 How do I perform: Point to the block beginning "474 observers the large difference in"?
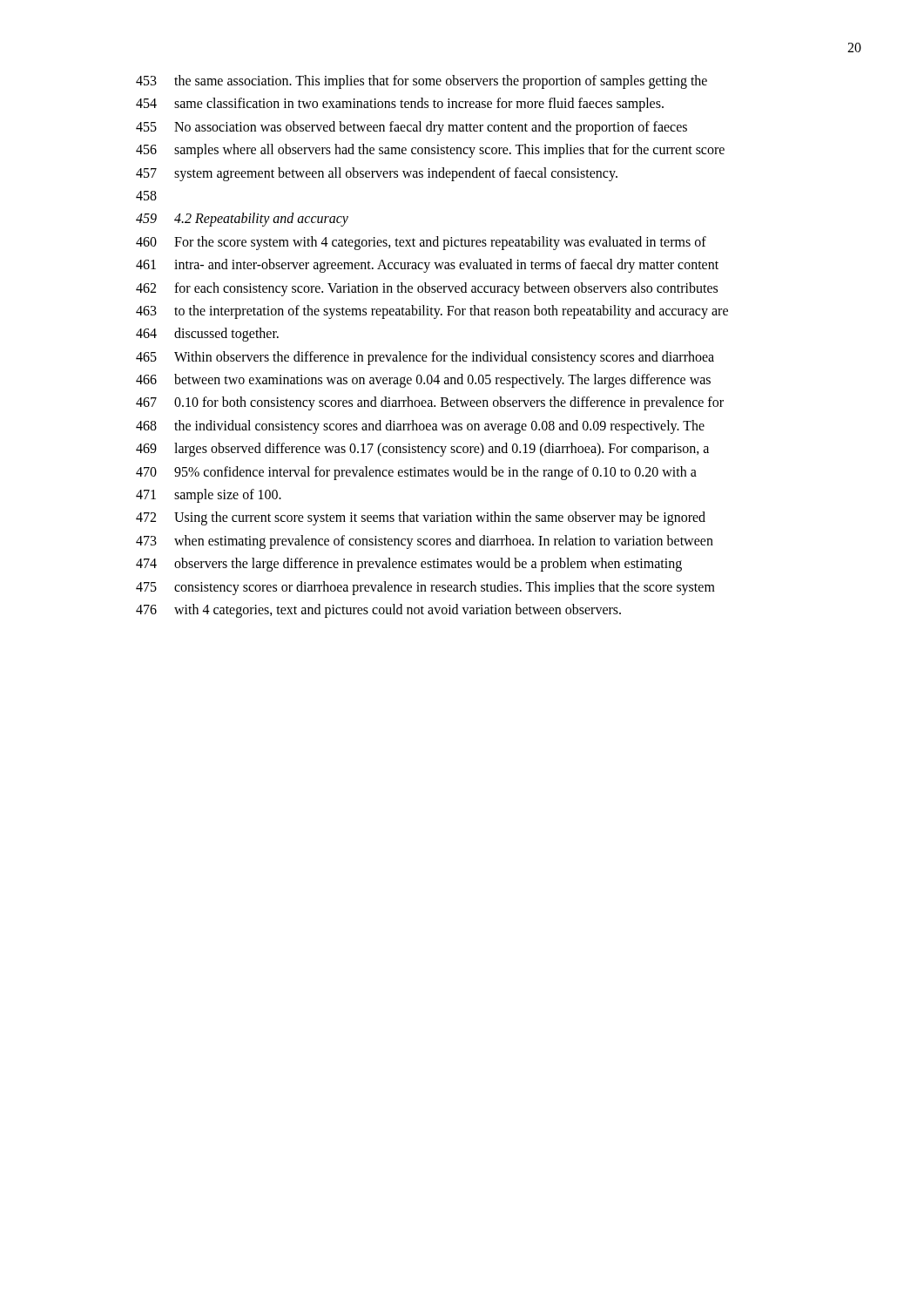pyautogui.click(x=487, y=564)
